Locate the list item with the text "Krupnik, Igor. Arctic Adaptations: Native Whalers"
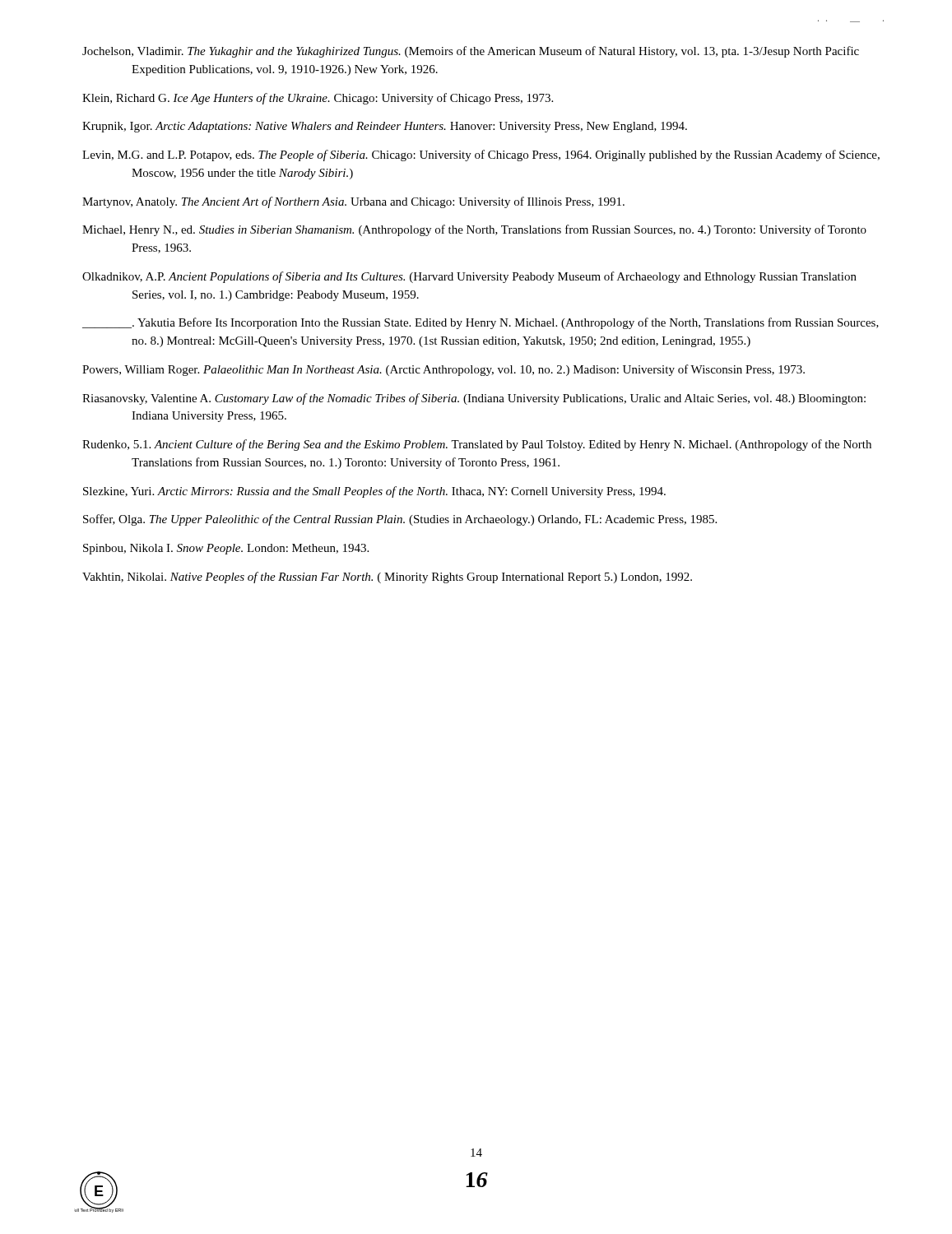This screenshot has width=952, height=1234. [385, 126]
